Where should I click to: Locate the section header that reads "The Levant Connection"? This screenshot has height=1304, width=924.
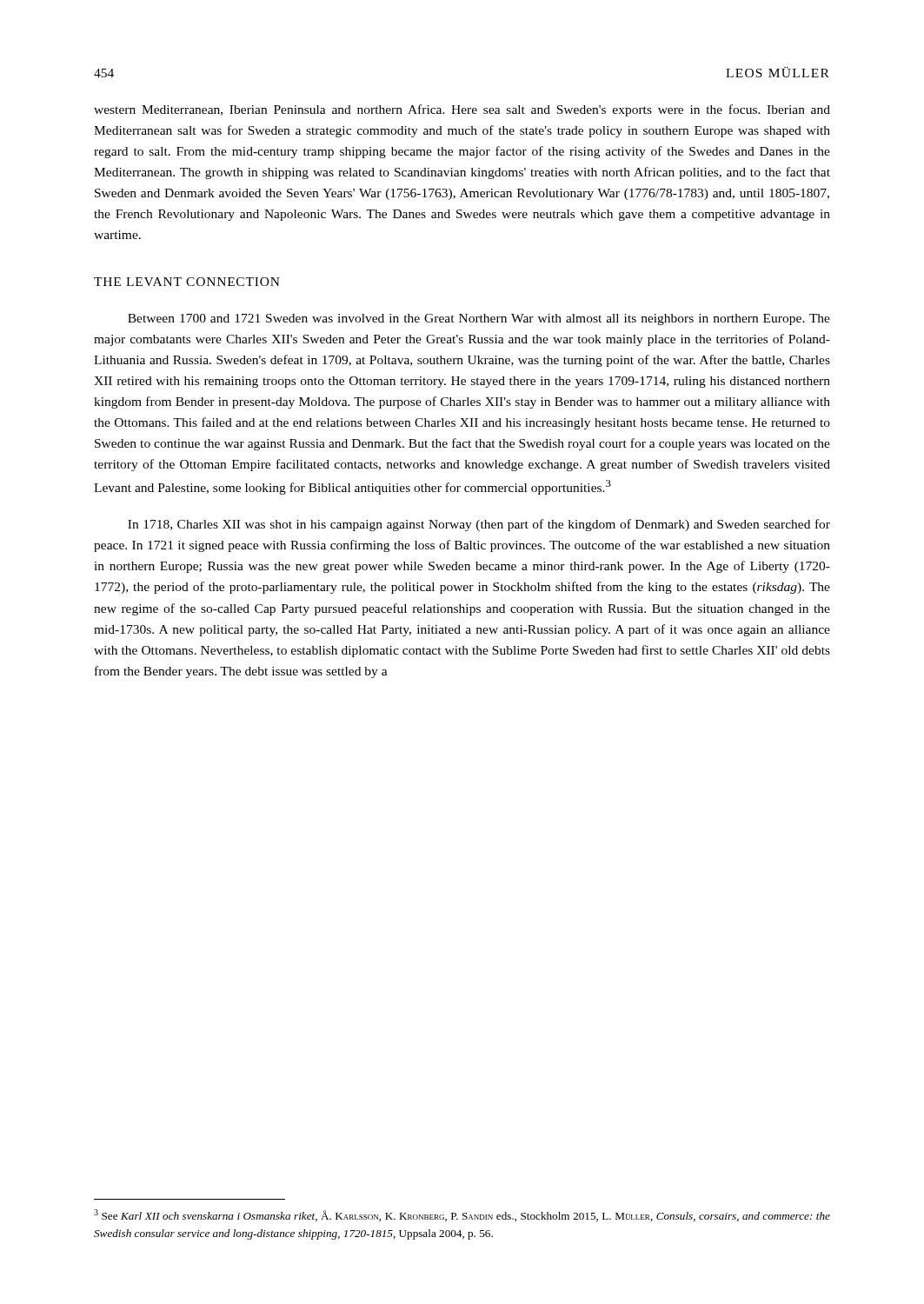point(187,281)
